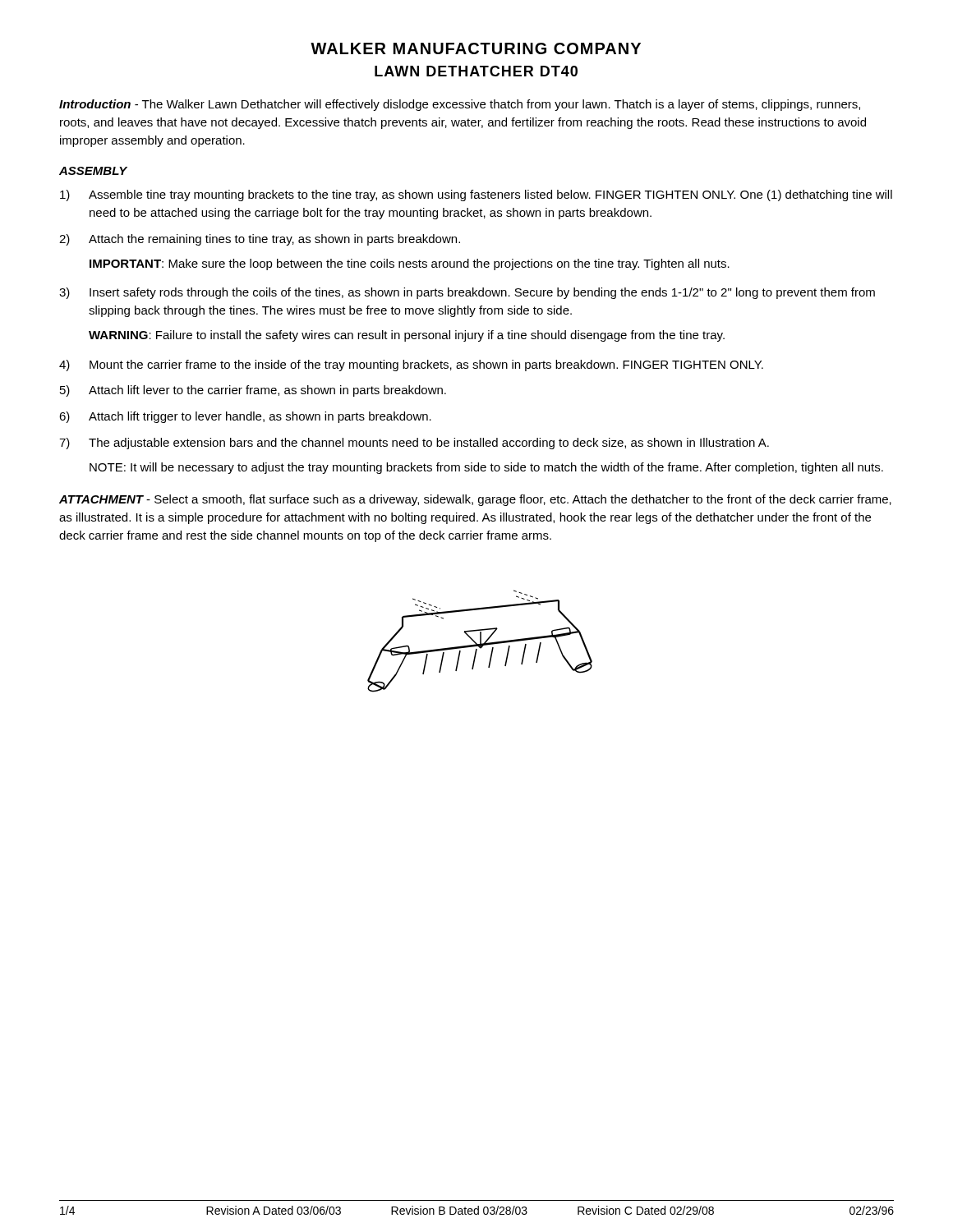
Task: Locate the block of text that opens with "2) Attach the"
Action: point(476,253)
